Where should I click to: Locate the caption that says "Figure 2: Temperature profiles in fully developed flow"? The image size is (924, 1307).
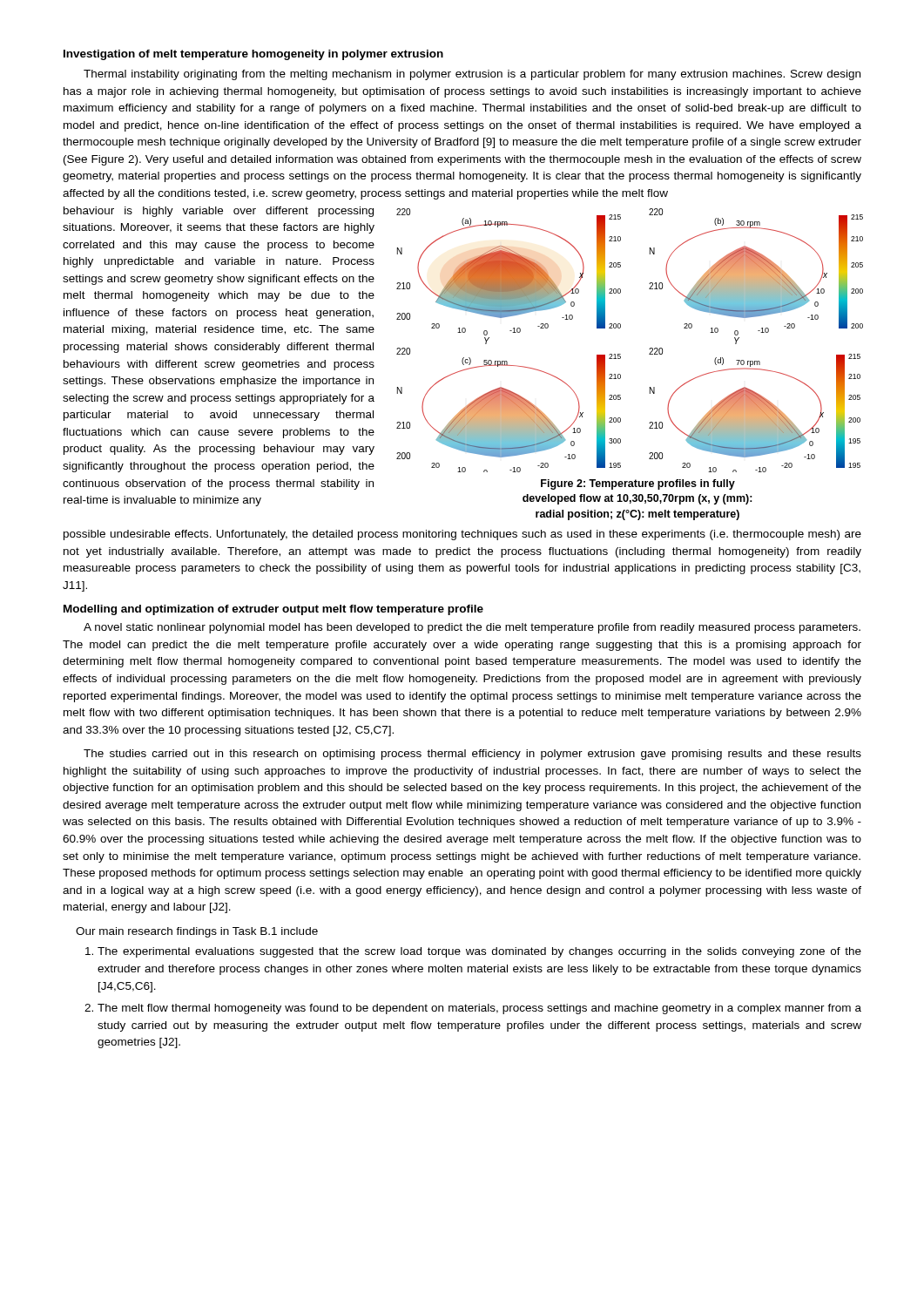click(638, 498)
